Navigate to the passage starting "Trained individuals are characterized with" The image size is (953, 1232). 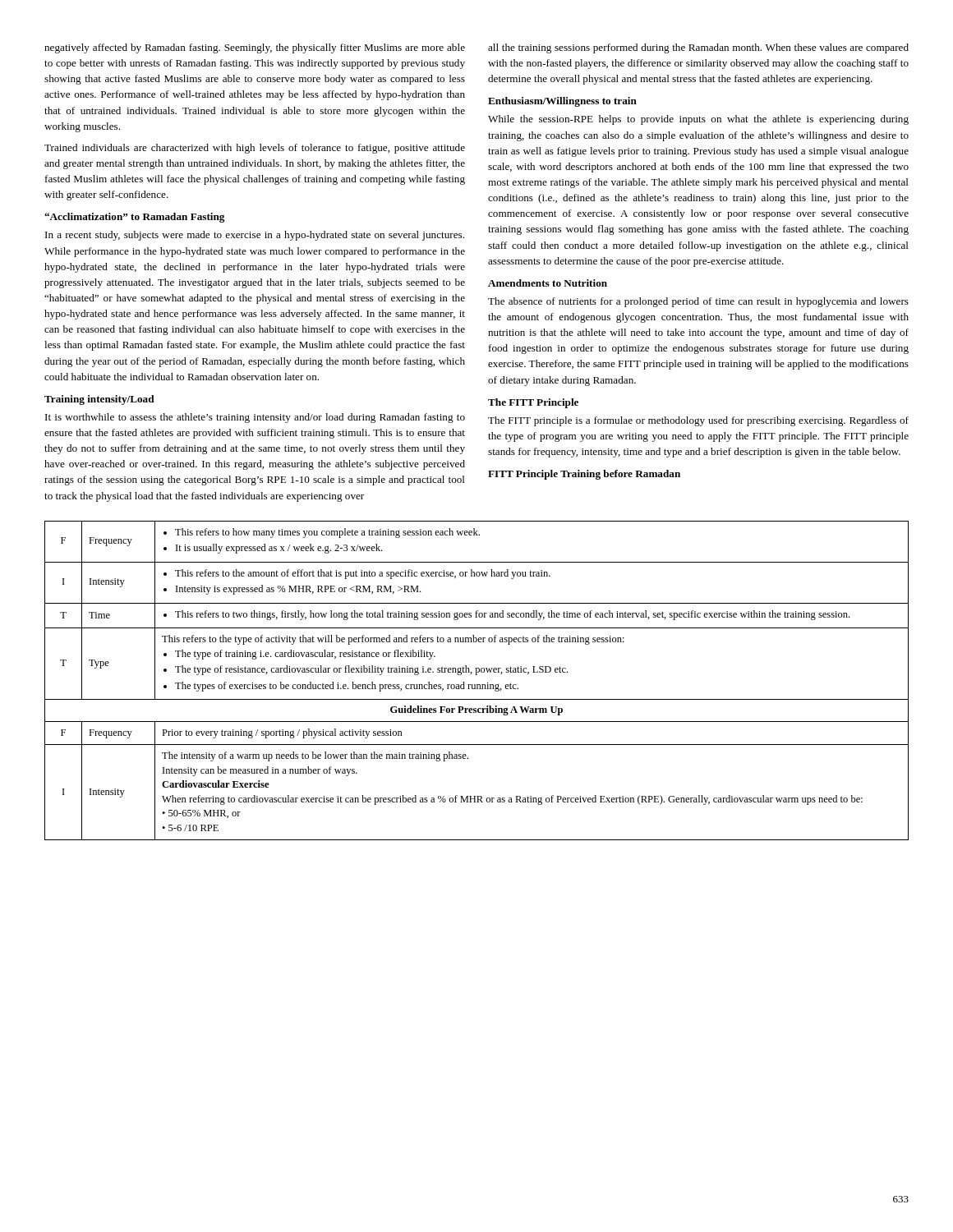click(255, 171)
